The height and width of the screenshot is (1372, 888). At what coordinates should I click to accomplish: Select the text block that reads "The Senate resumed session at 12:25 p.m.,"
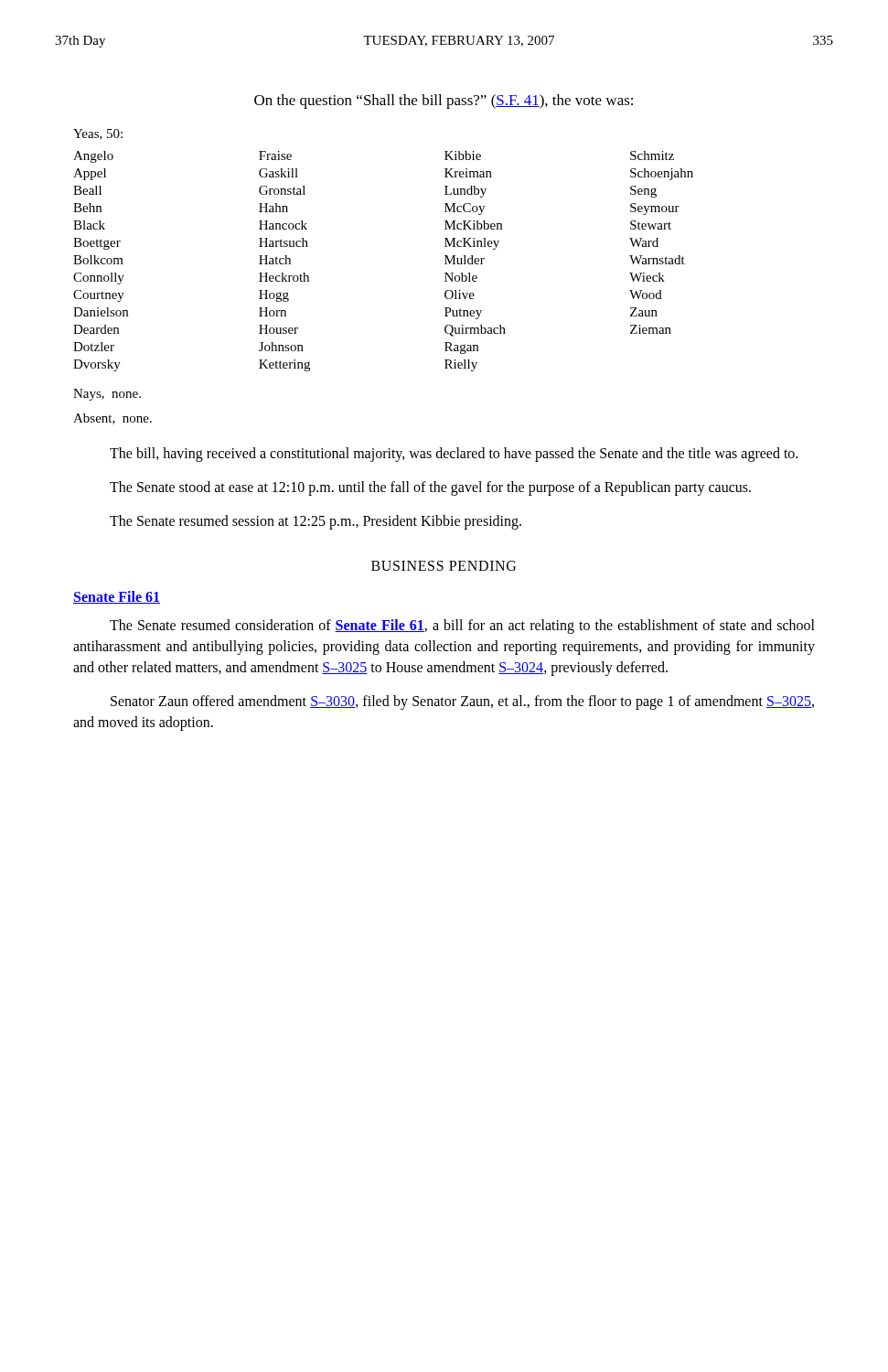pyautogui.click(x=316, y=521)
